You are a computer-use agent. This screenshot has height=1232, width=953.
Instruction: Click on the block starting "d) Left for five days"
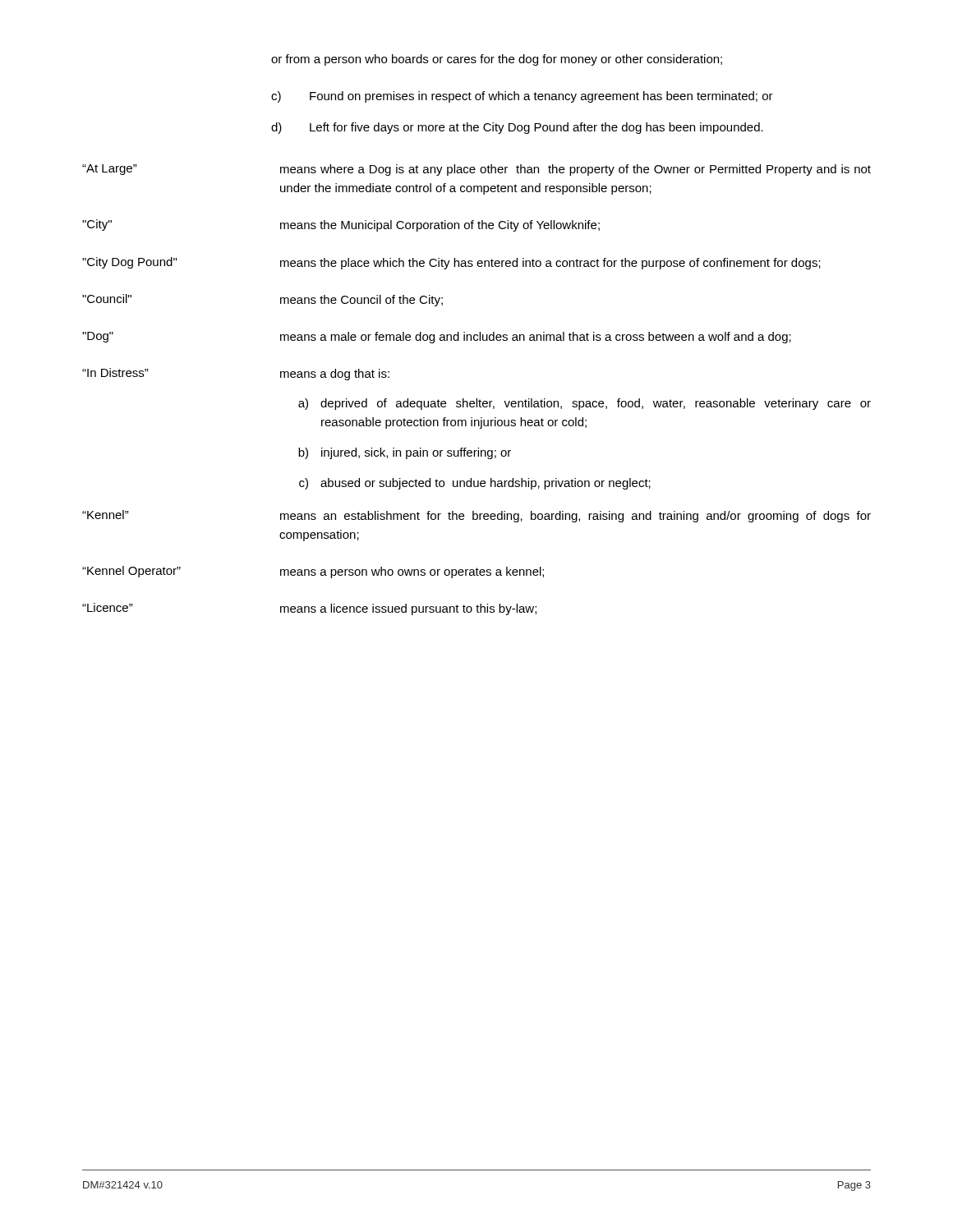[x=571, y=127]
